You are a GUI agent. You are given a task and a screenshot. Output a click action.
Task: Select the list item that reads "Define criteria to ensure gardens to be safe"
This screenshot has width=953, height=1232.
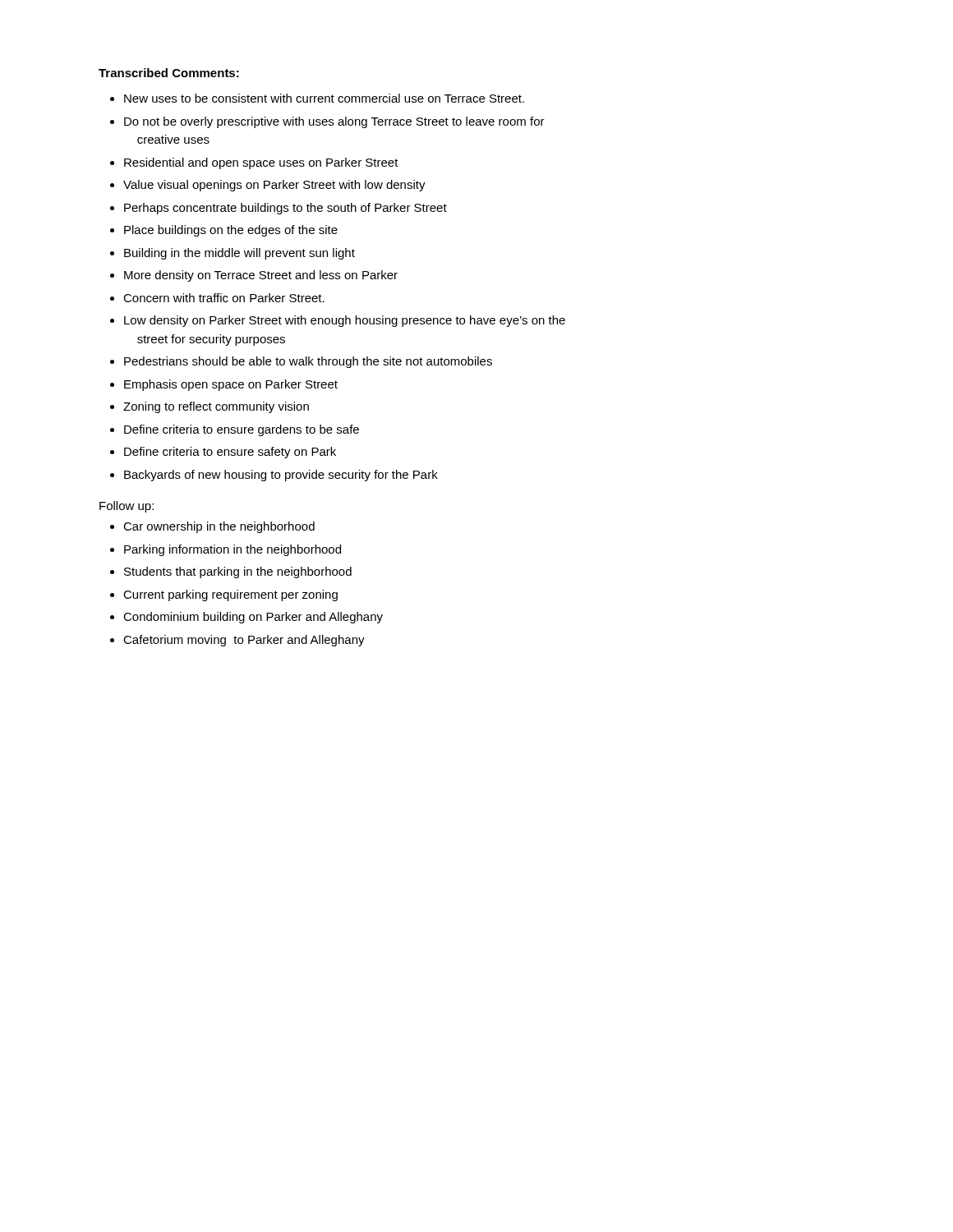[x=241, y=429]
